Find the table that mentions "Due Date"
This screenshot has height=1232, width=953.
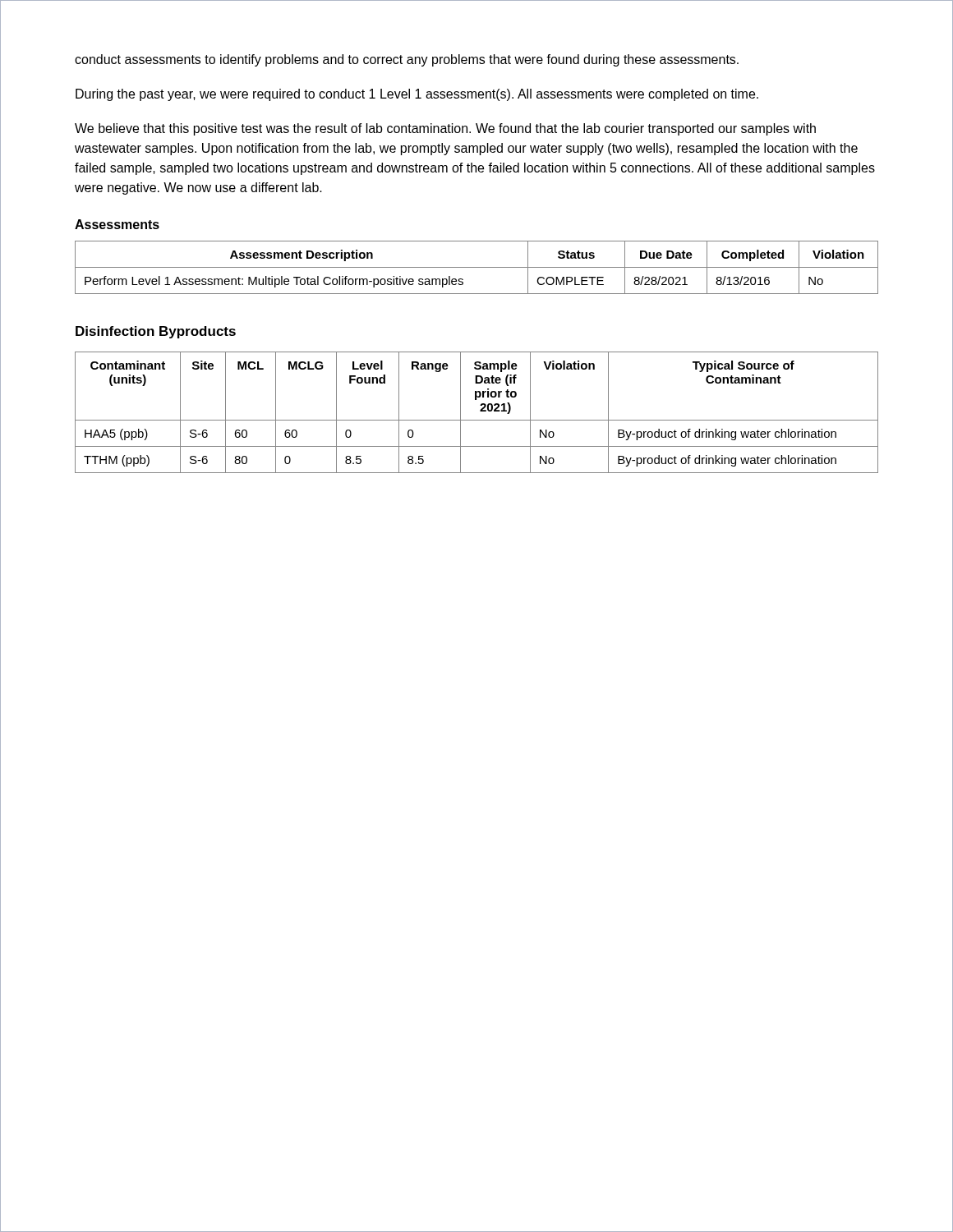click(476, 267)
